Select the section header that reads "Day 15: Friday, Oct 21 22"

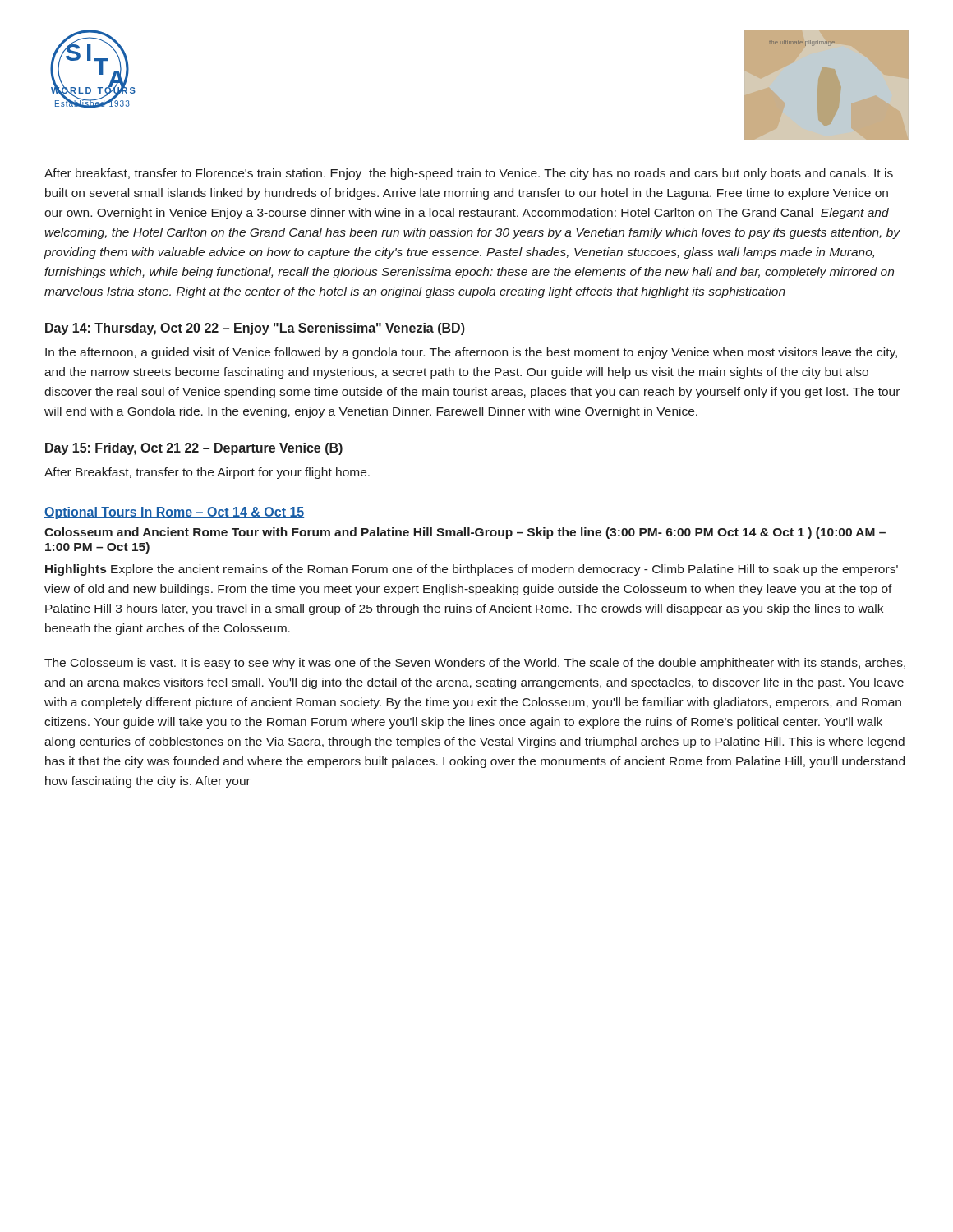point(194,448)
